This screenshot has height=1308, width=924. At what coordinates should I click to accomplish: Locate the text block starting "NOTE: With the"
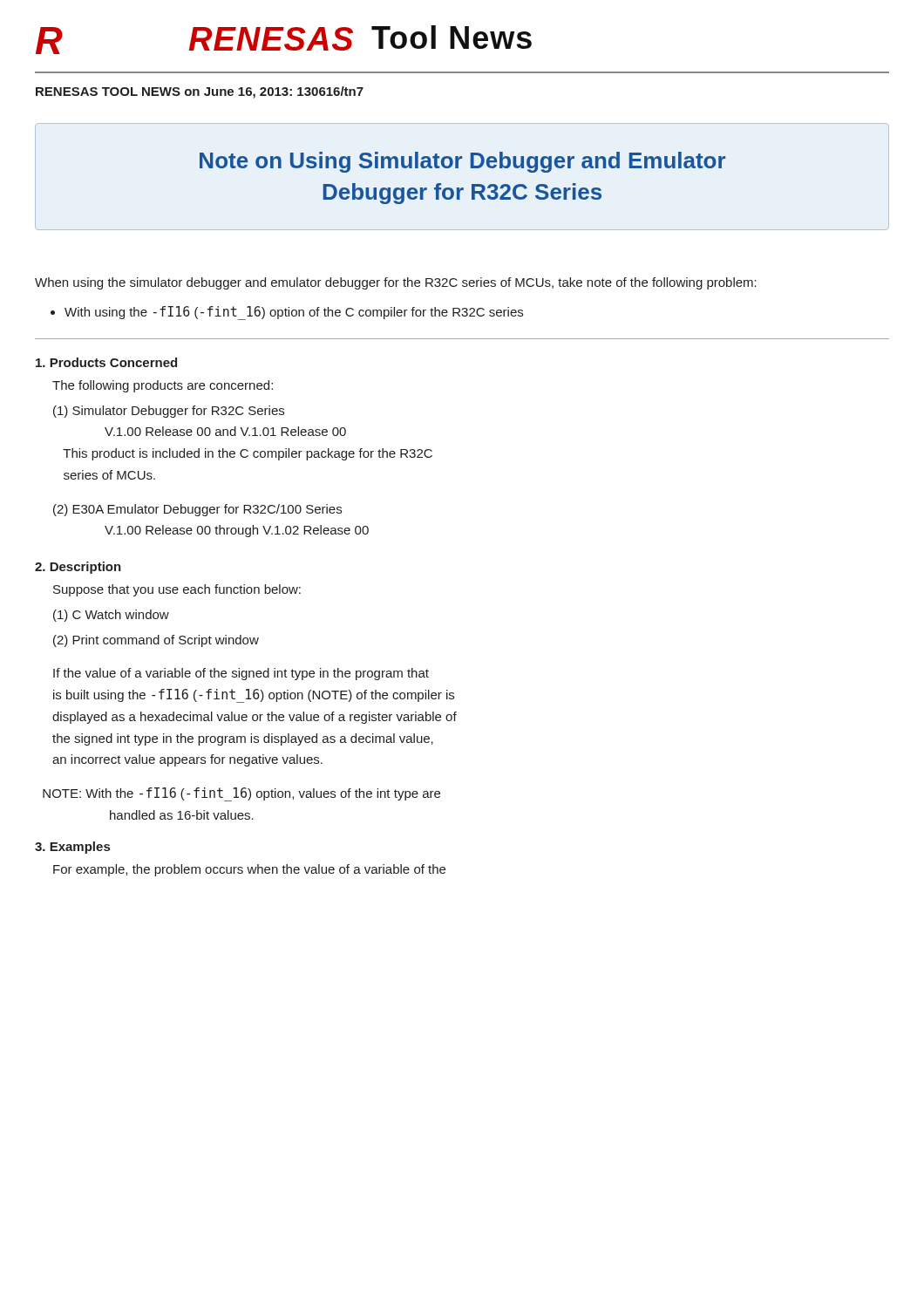(238, 804)
